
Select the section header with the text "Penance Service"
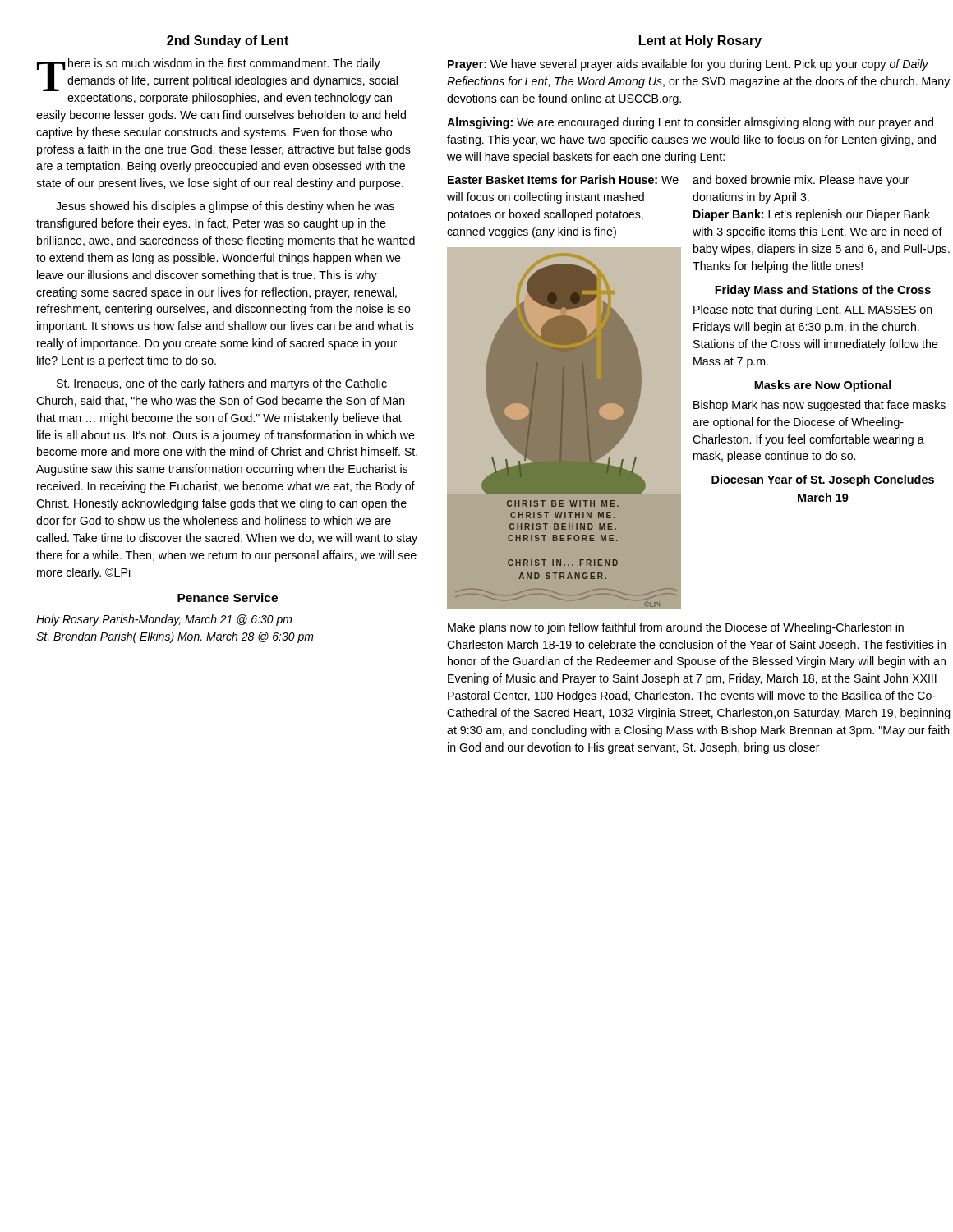[228, 598]
